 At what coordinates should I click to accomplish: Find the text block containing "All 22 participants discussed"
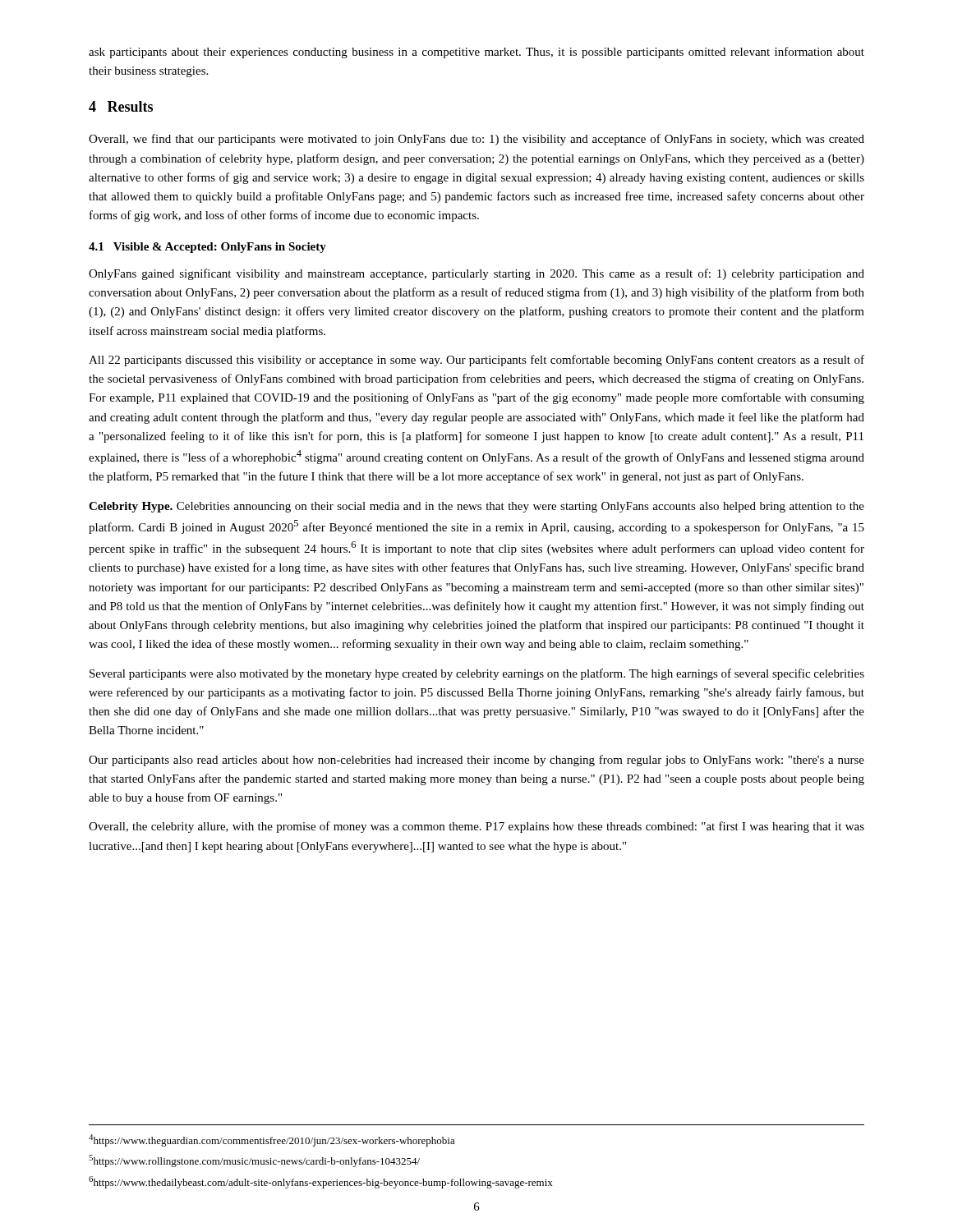[x=476, y=419]
